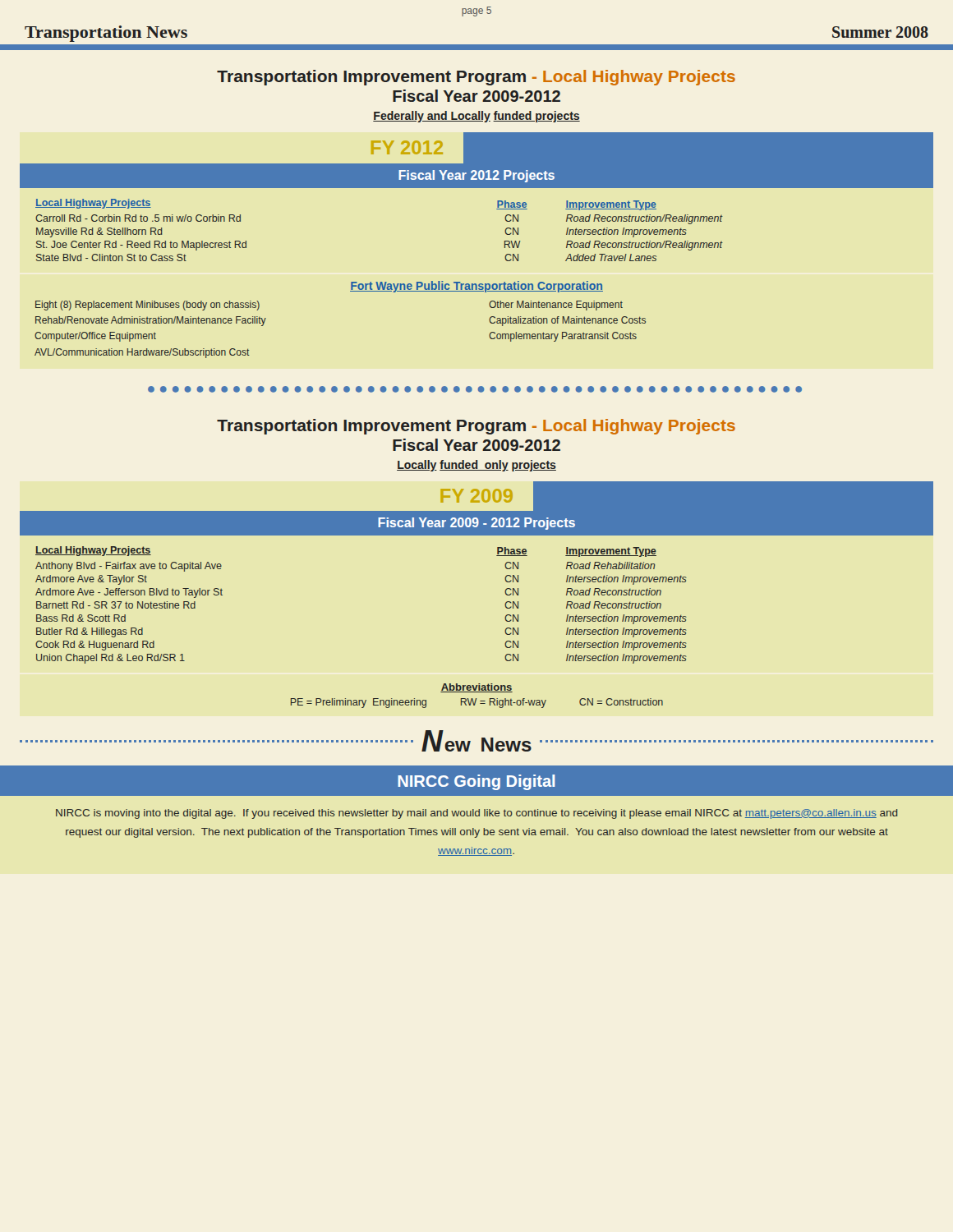Point to the block starting "New News"
This screenshot has width=953, height=1232.
tap(476, 741)
